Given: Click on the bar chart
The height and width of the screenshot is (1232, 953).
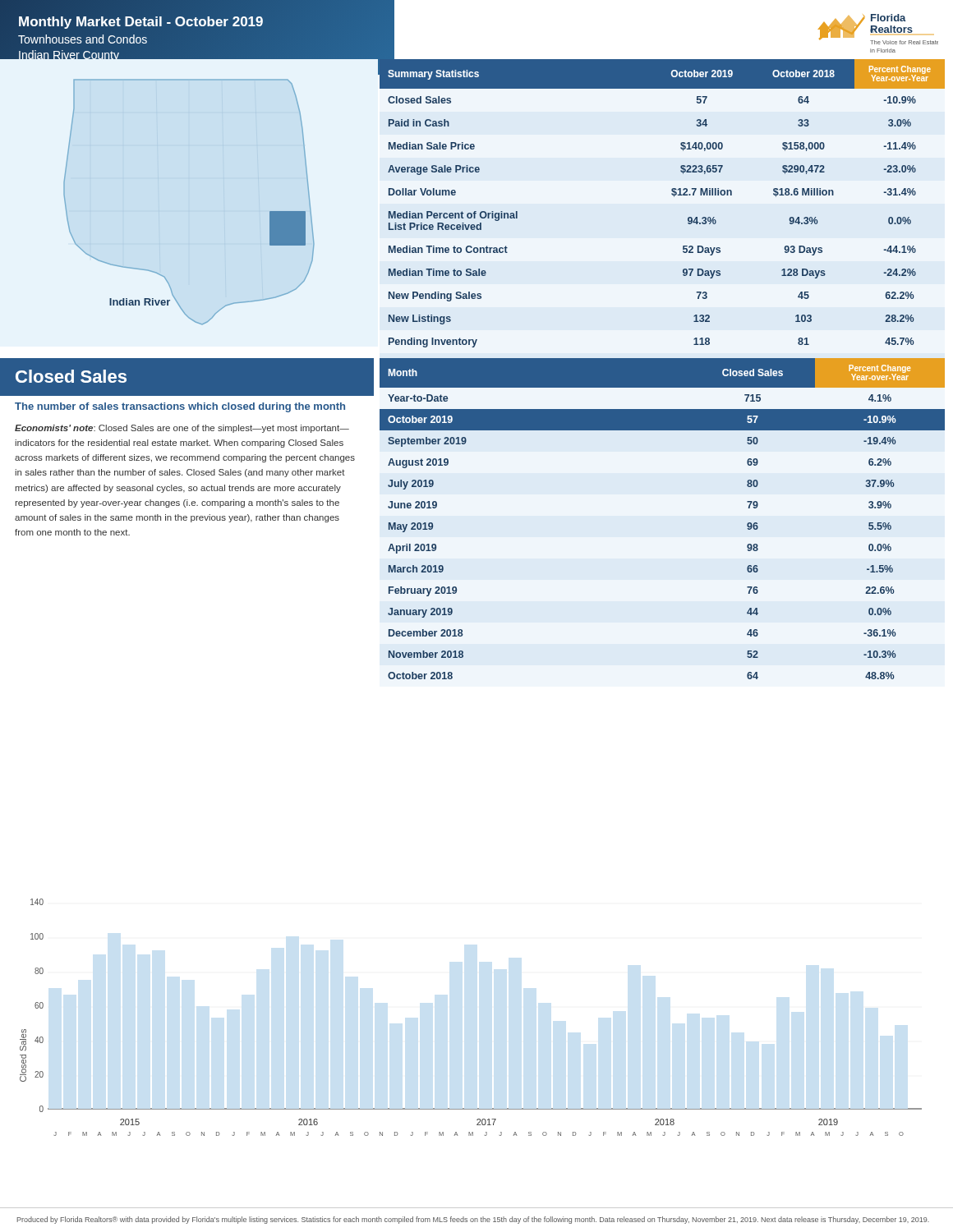Looking at the screenshot, I should point(476,1046).
